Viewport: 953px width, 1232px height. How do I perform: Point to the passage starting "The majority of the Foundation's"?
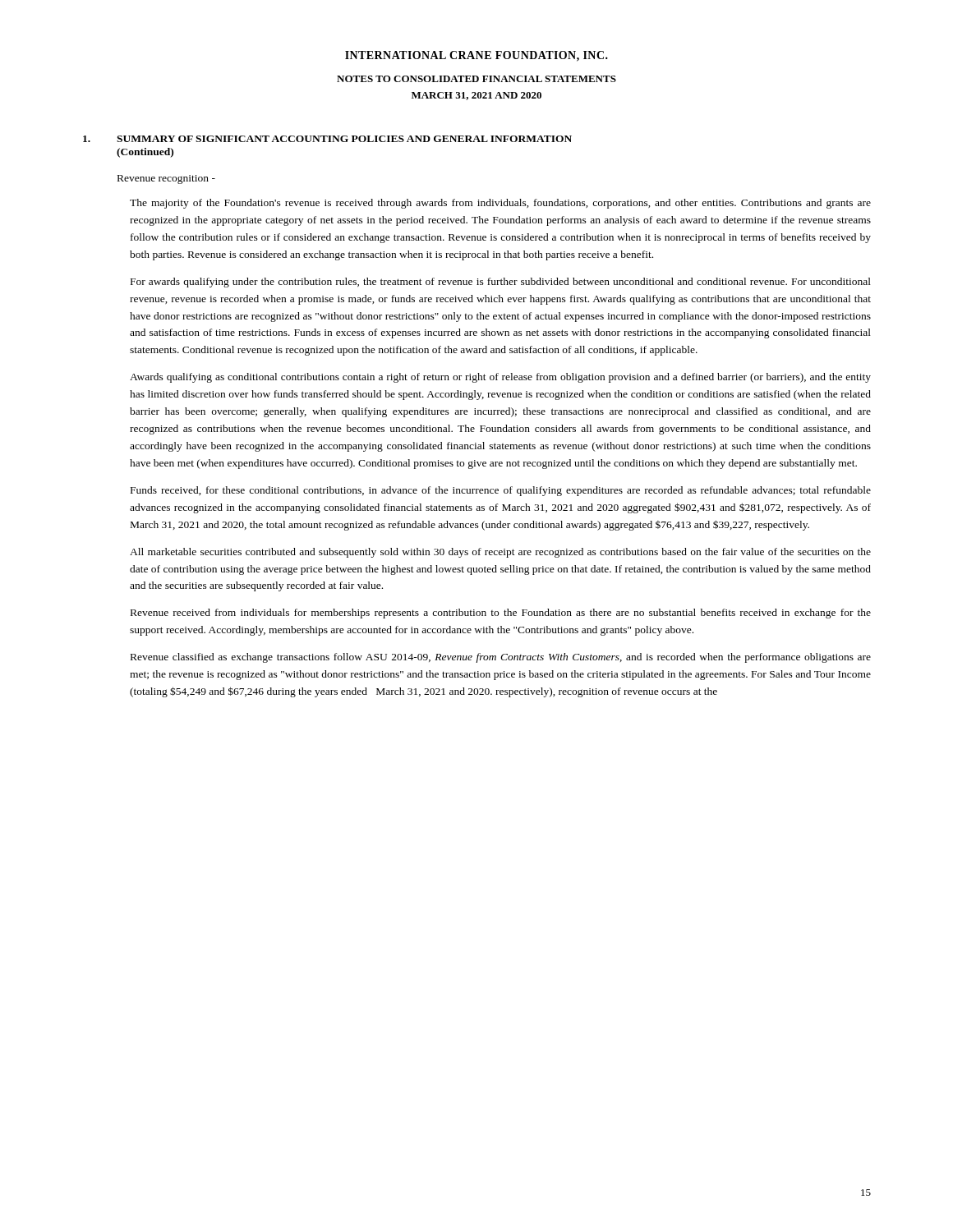pyautogui.click(x=500, y=228)
